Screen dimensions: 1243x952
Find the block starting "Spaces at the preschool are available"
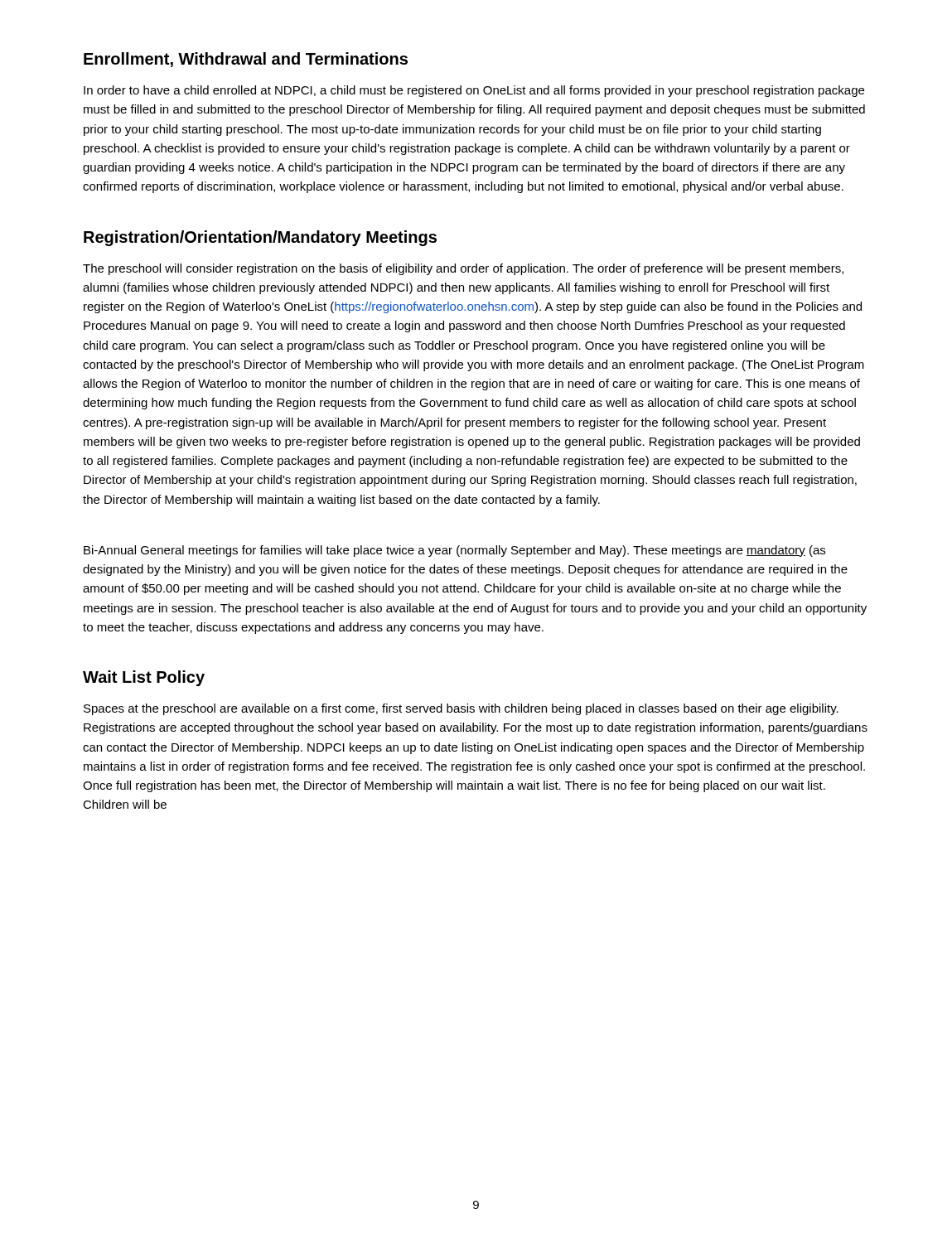(475, 756)
